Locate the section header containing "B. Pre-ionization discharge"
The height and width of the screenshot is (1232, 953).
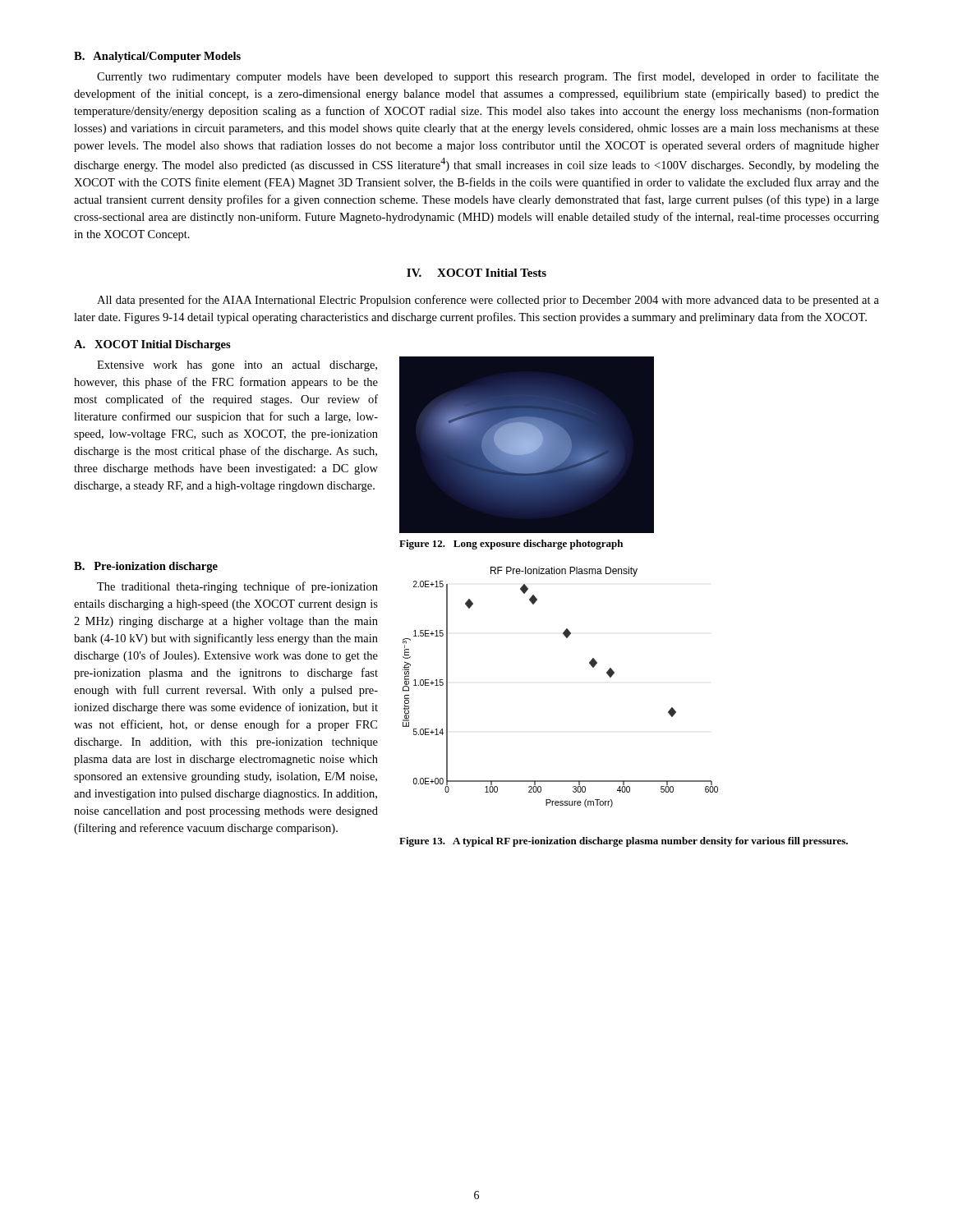point(146,566)
